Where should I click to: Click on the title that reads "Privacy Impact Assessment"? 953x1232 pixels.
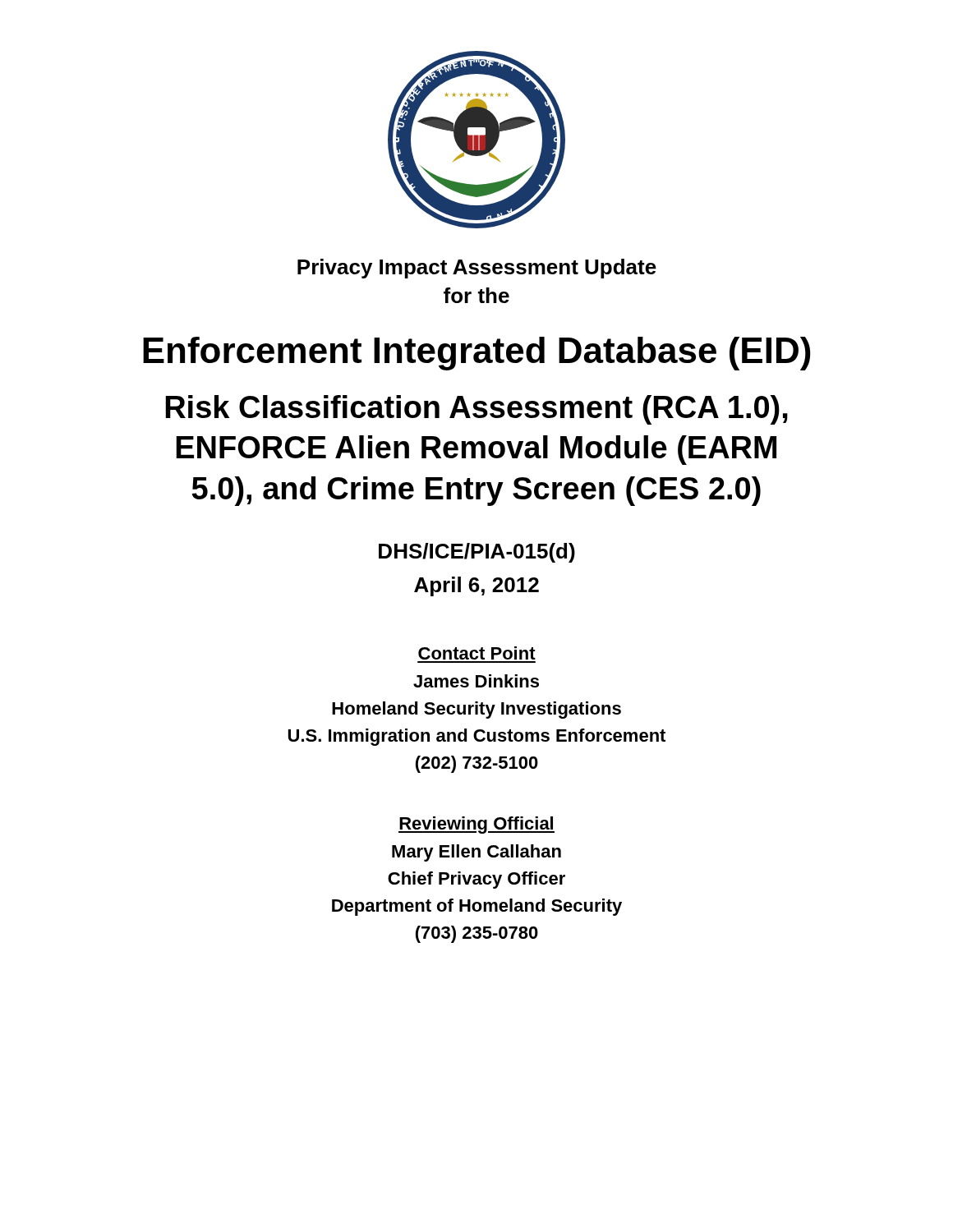point(476,282)
